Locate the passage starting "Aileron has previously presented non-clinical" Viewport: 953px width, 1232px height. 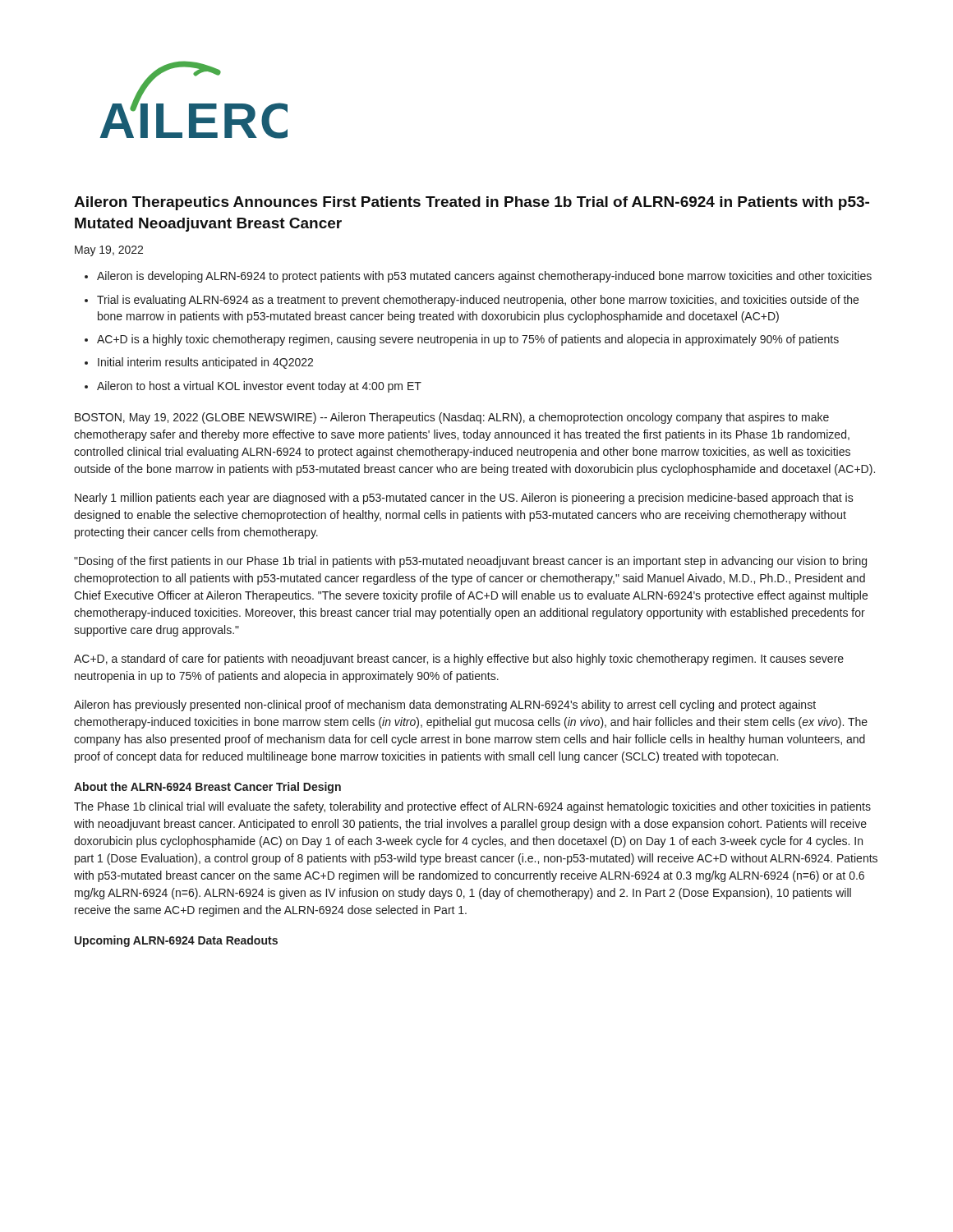coord(471,731)
